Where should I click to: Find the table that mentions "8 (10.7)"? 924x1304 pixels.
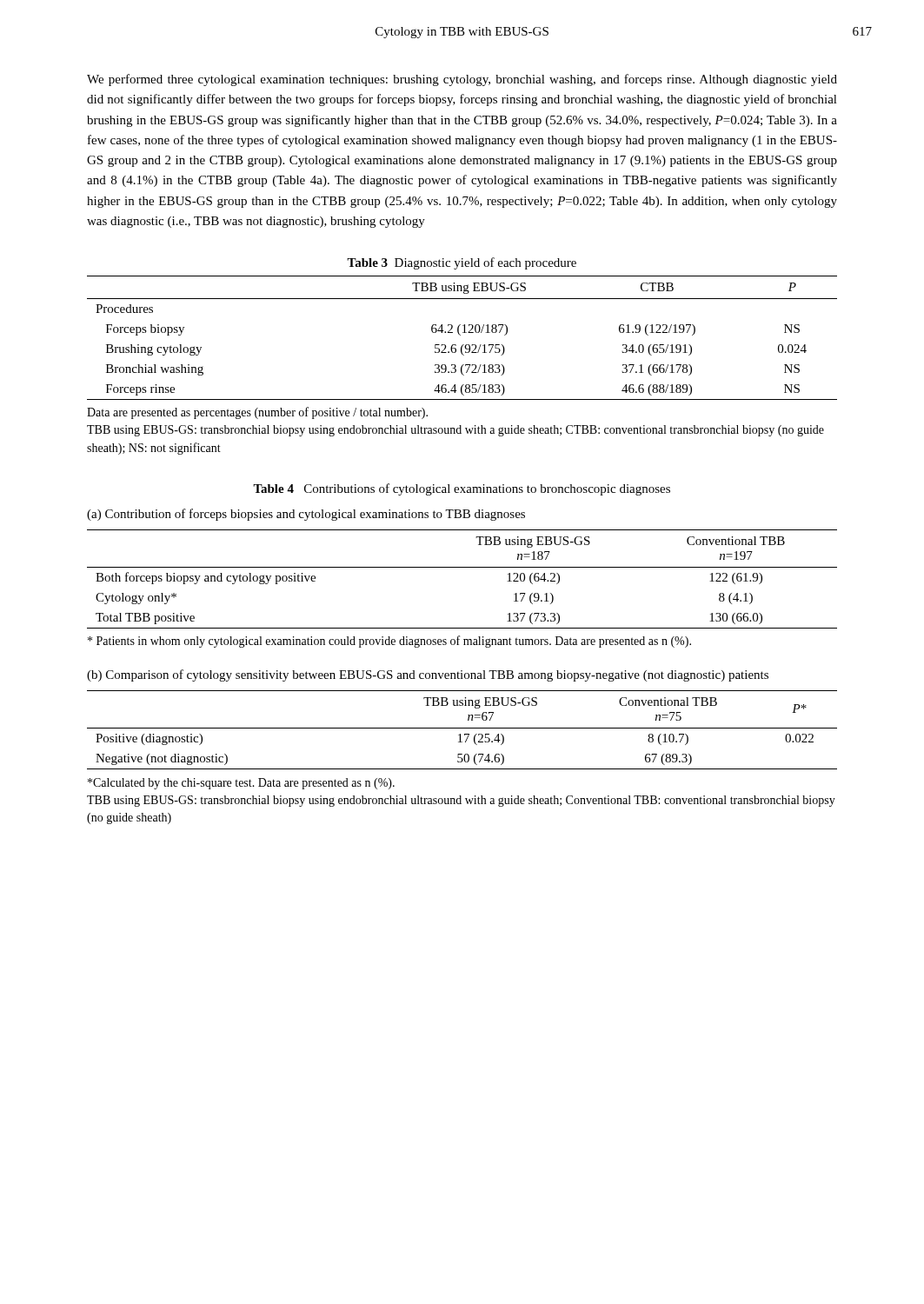(x=462, y=730)
